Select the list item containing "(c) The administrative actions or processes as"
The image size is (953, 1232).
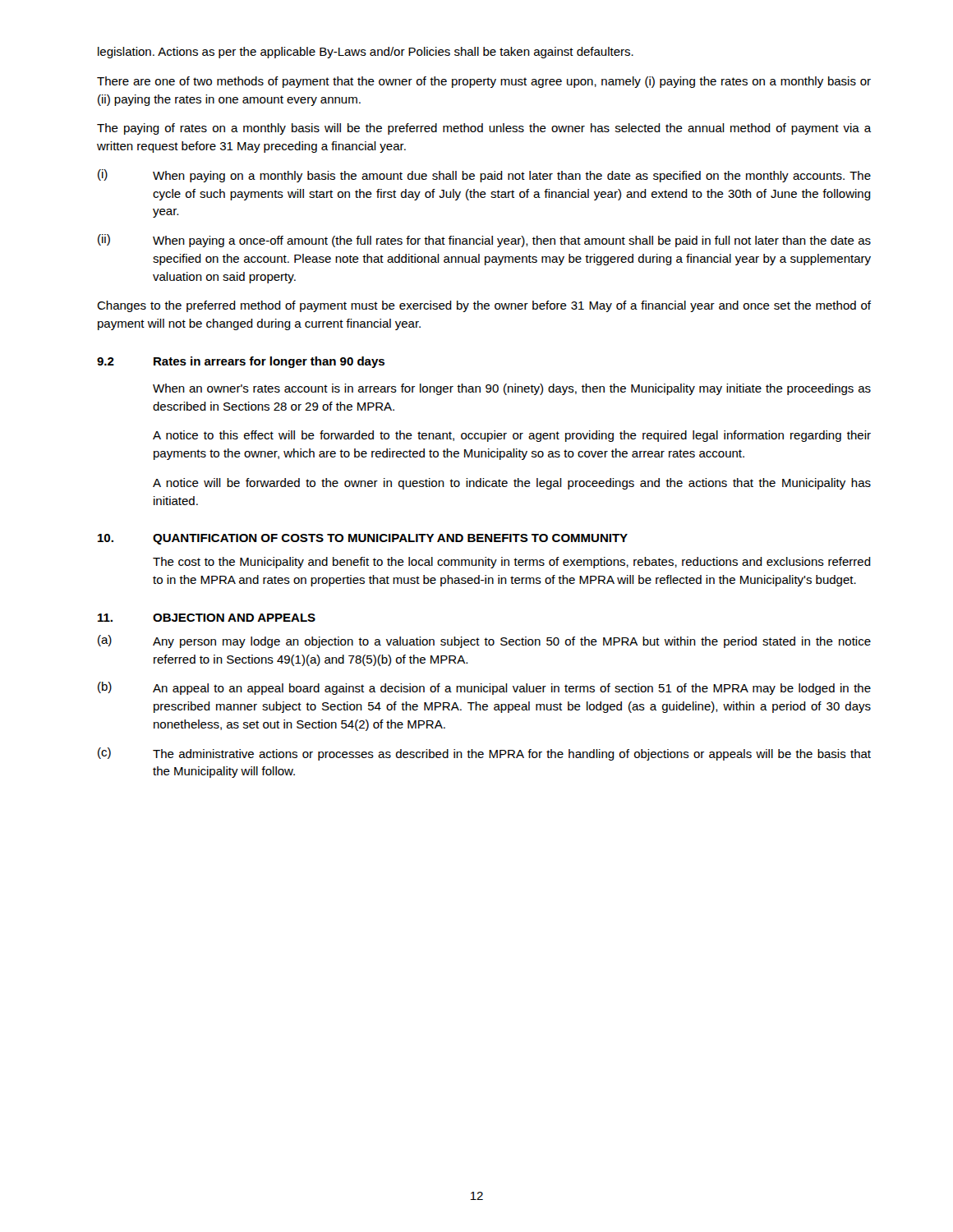point(484,762)
